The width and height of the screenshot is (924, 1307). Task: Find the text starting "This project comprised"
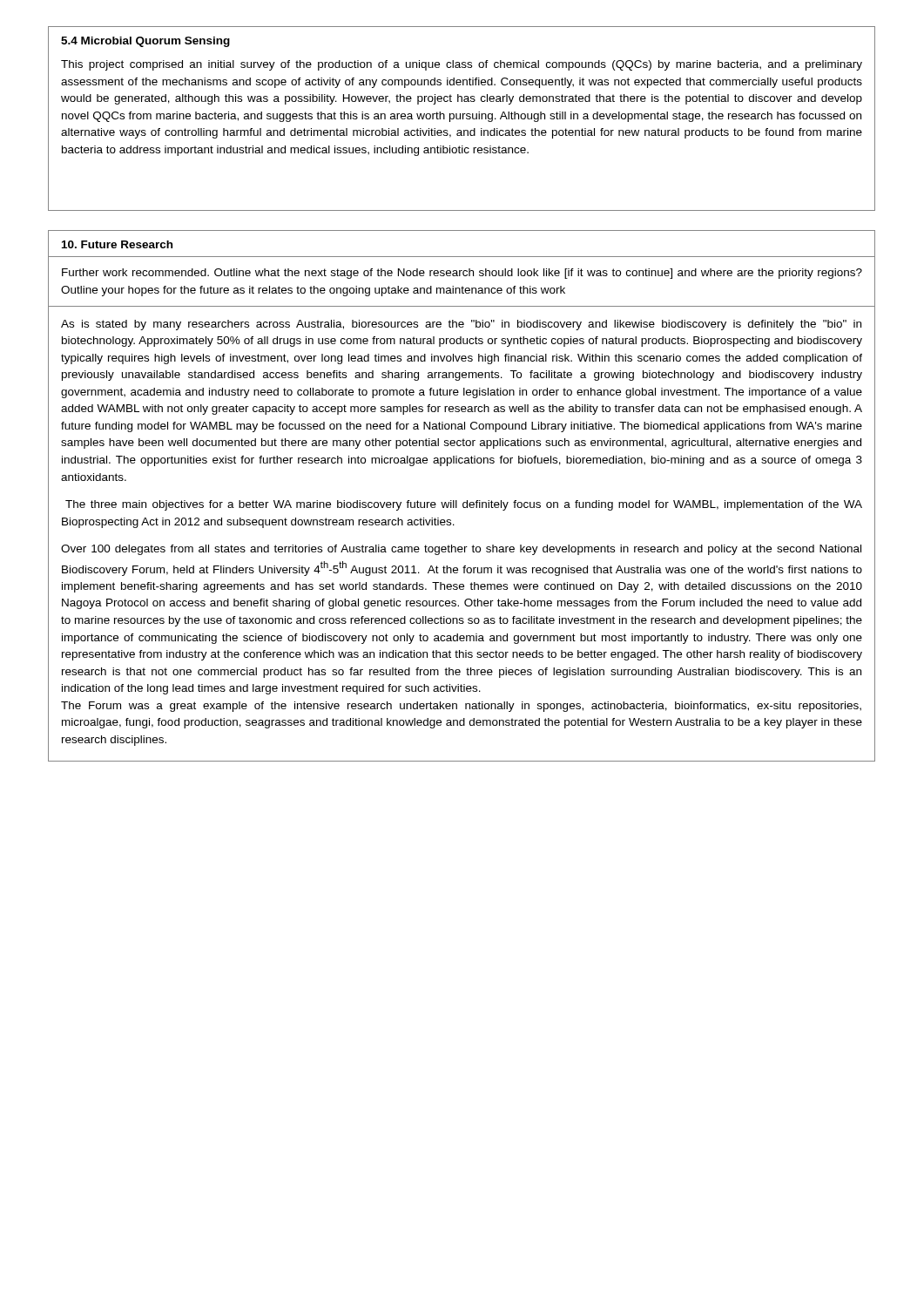tap(462, 107)
